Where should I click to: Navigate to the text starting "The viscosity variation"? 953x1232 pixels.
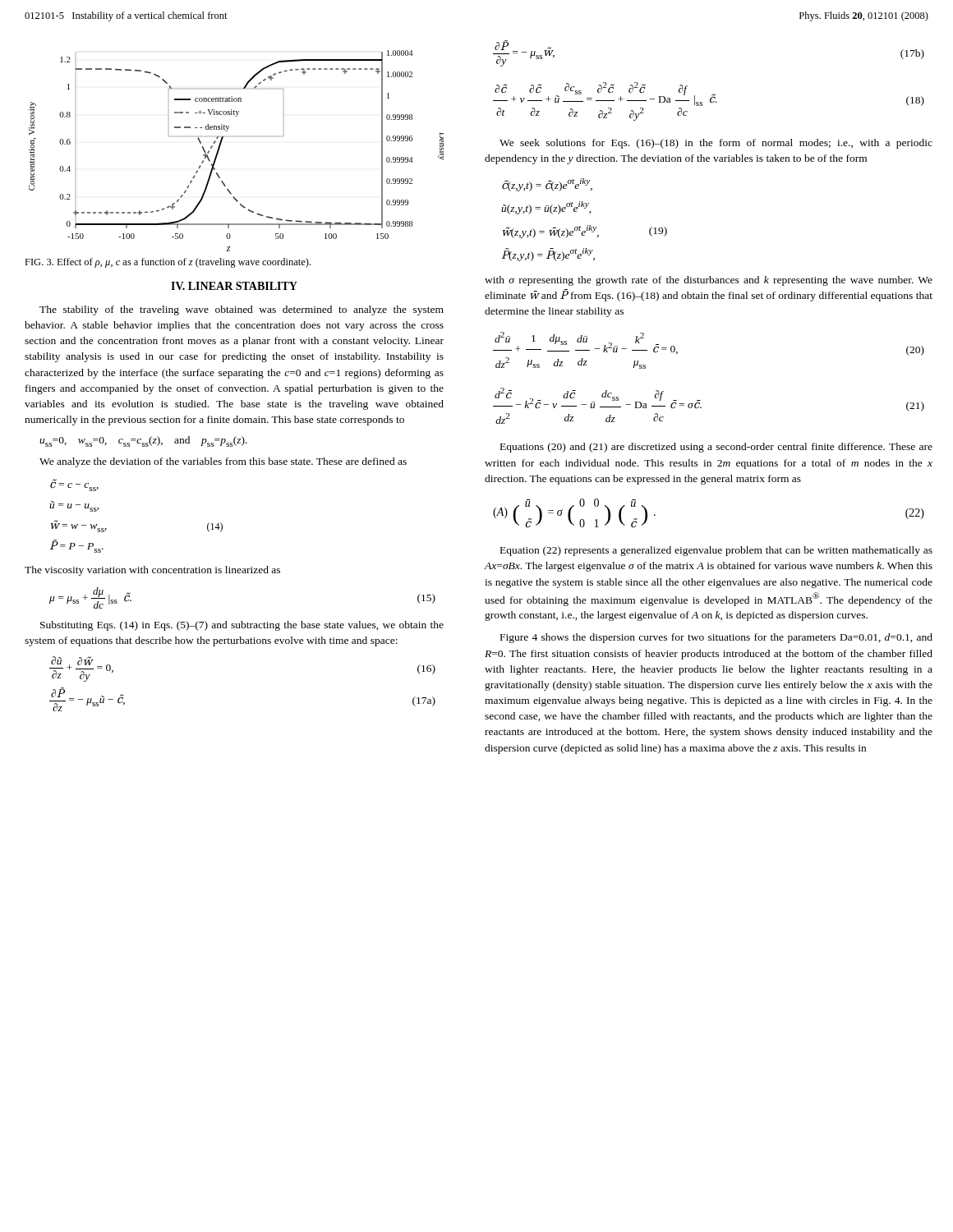click(x=153, y=570)
